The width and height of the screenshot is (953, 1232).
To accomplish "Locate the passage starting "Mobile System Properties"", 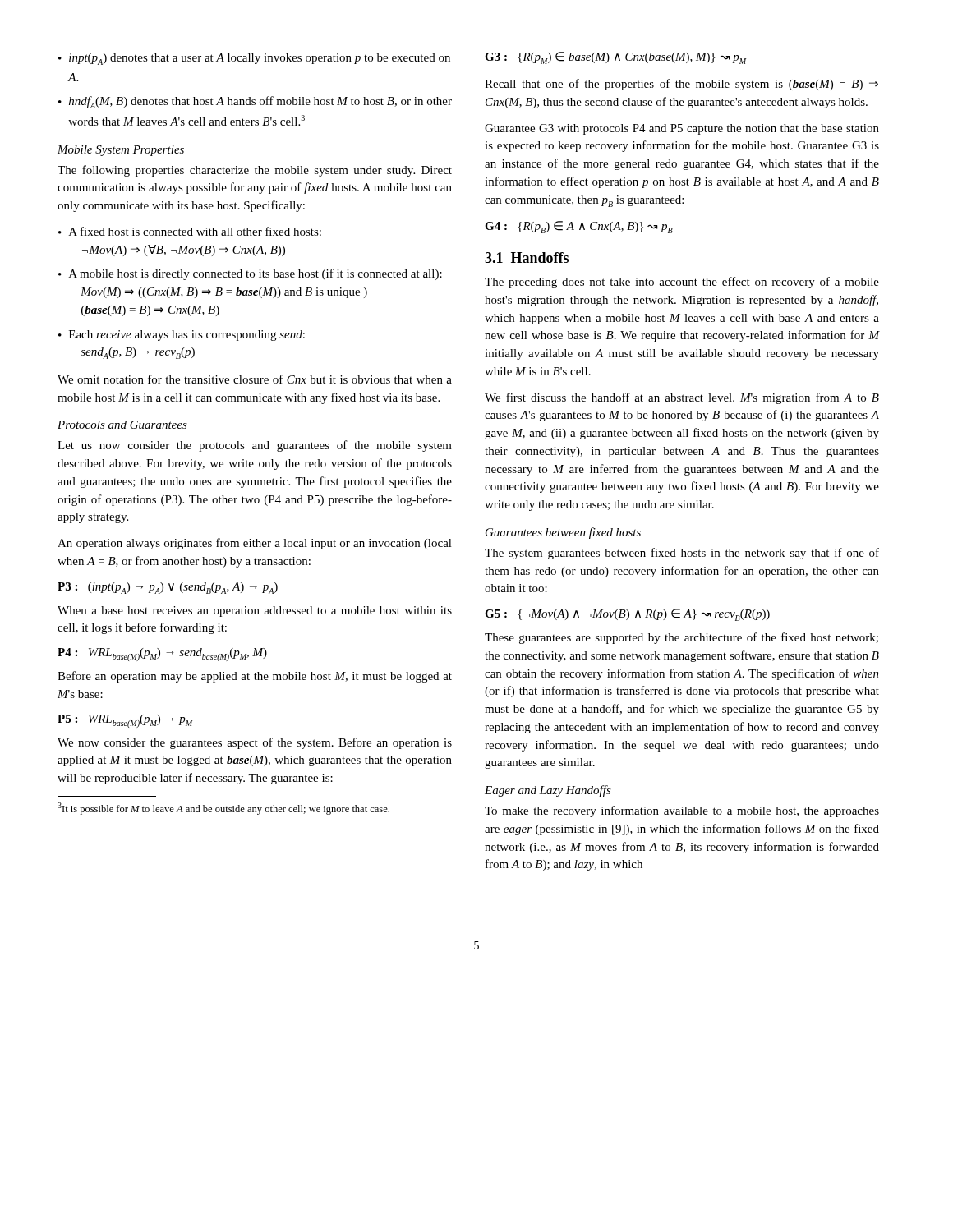I will (121, 149).
